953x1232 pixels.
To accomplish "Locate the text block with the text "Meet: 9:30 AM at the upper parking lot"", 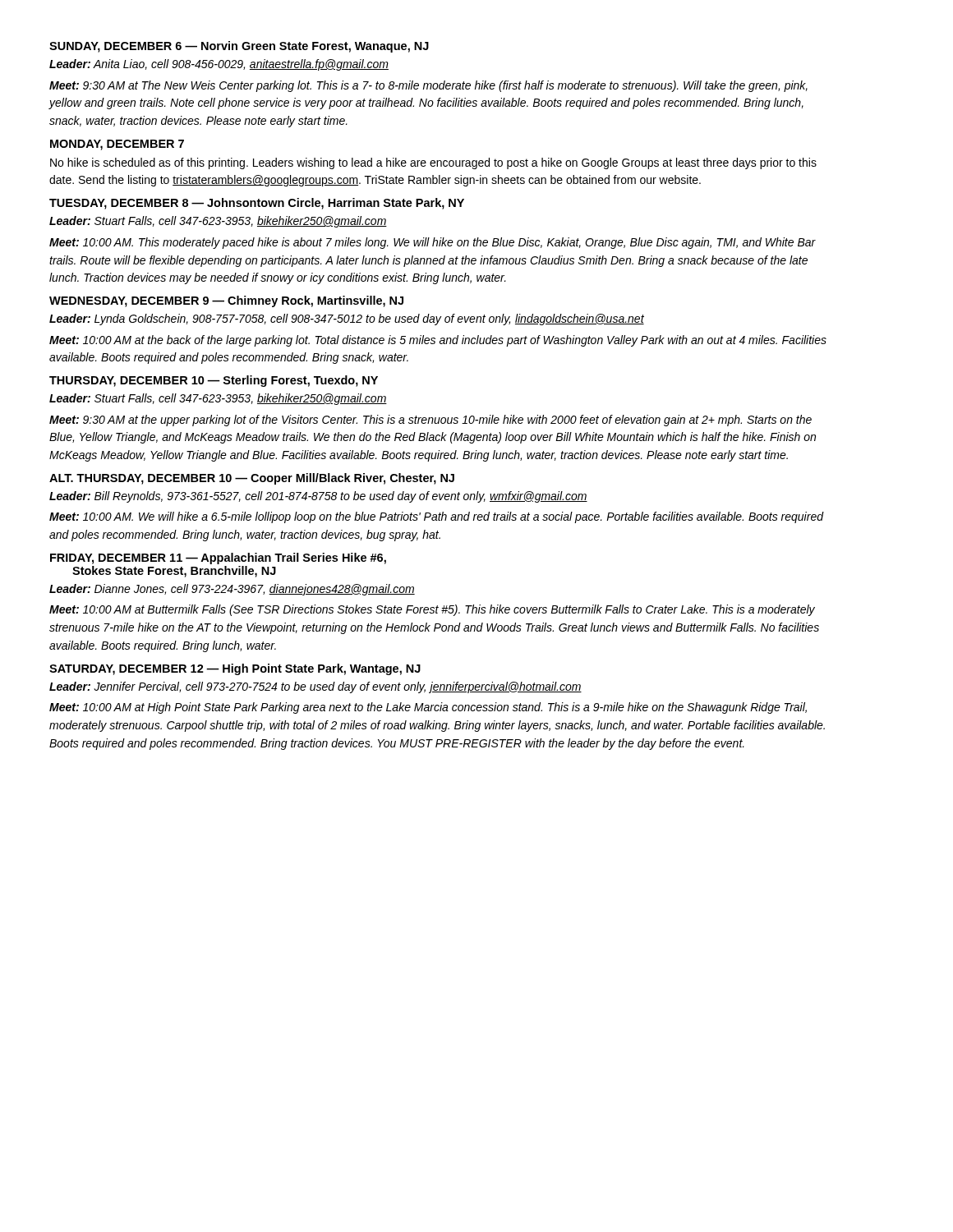I will point(433,437).
